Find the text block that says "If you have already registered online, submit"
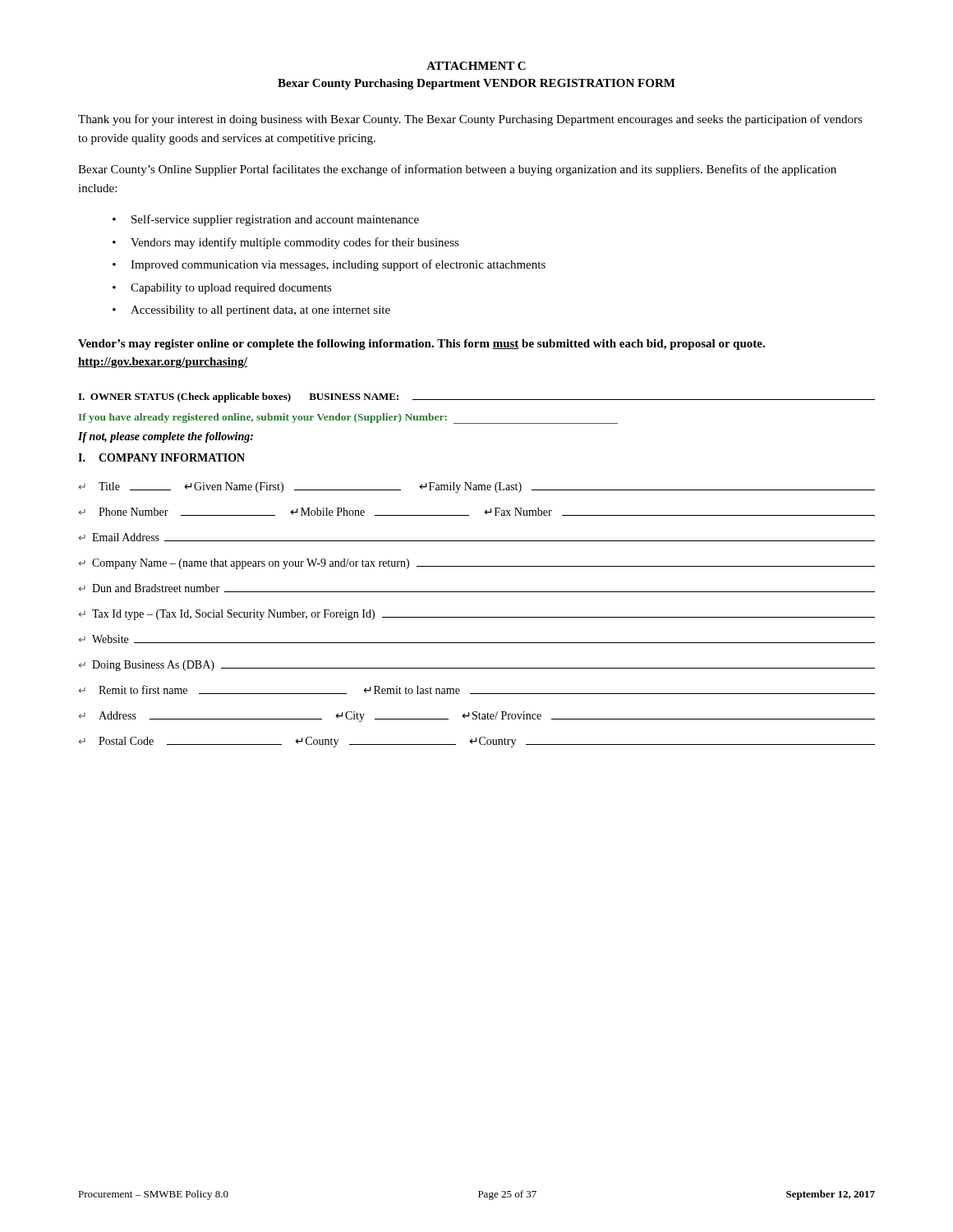The width and height of the screenshot is (953, 1232). [348, 416]
